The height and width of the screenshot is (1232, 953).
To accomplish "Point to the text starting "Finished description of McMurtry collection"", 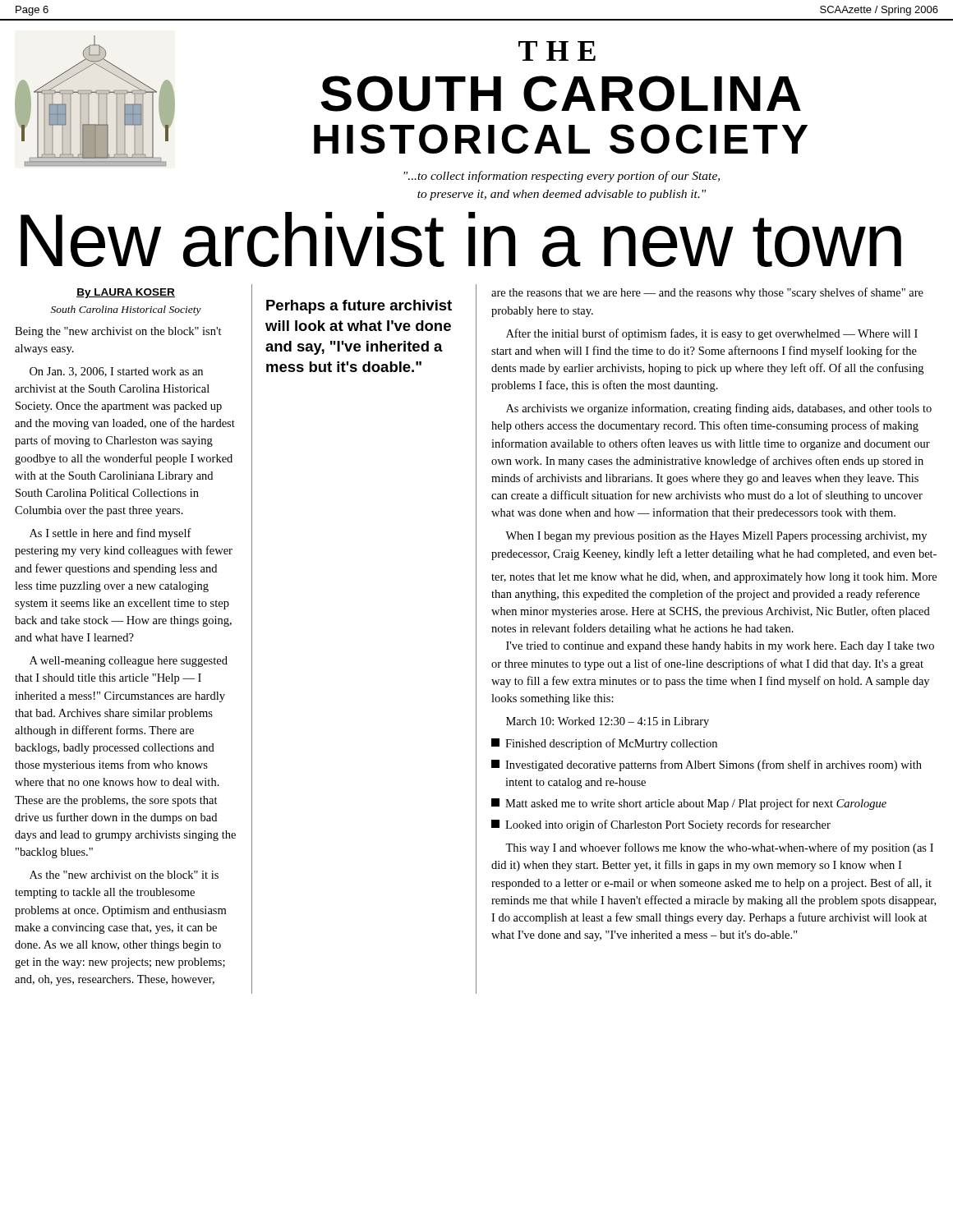I will click(x=604, y=744).
